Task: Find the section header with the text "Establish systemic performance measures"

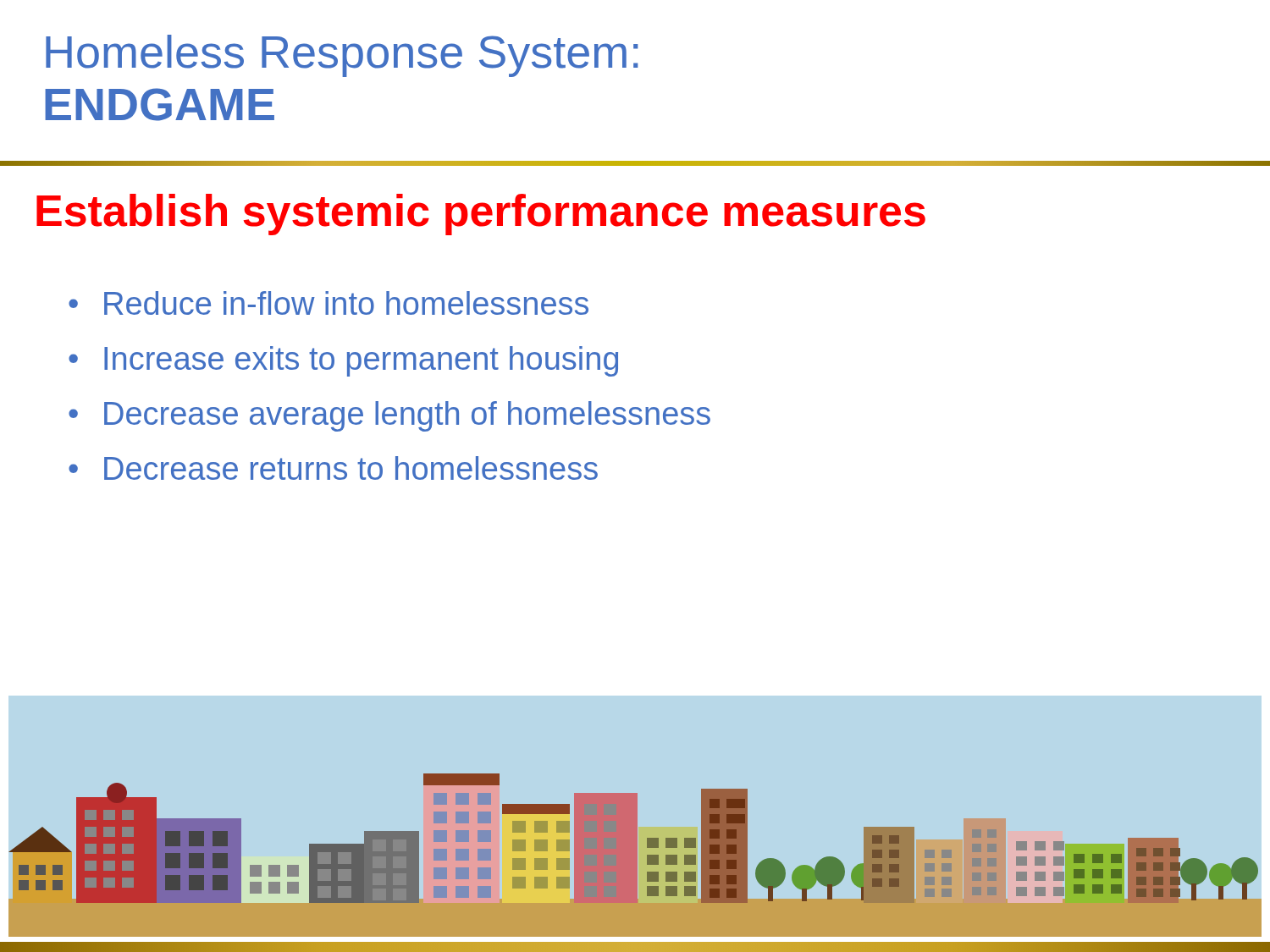Action: [x=481, y=211]
